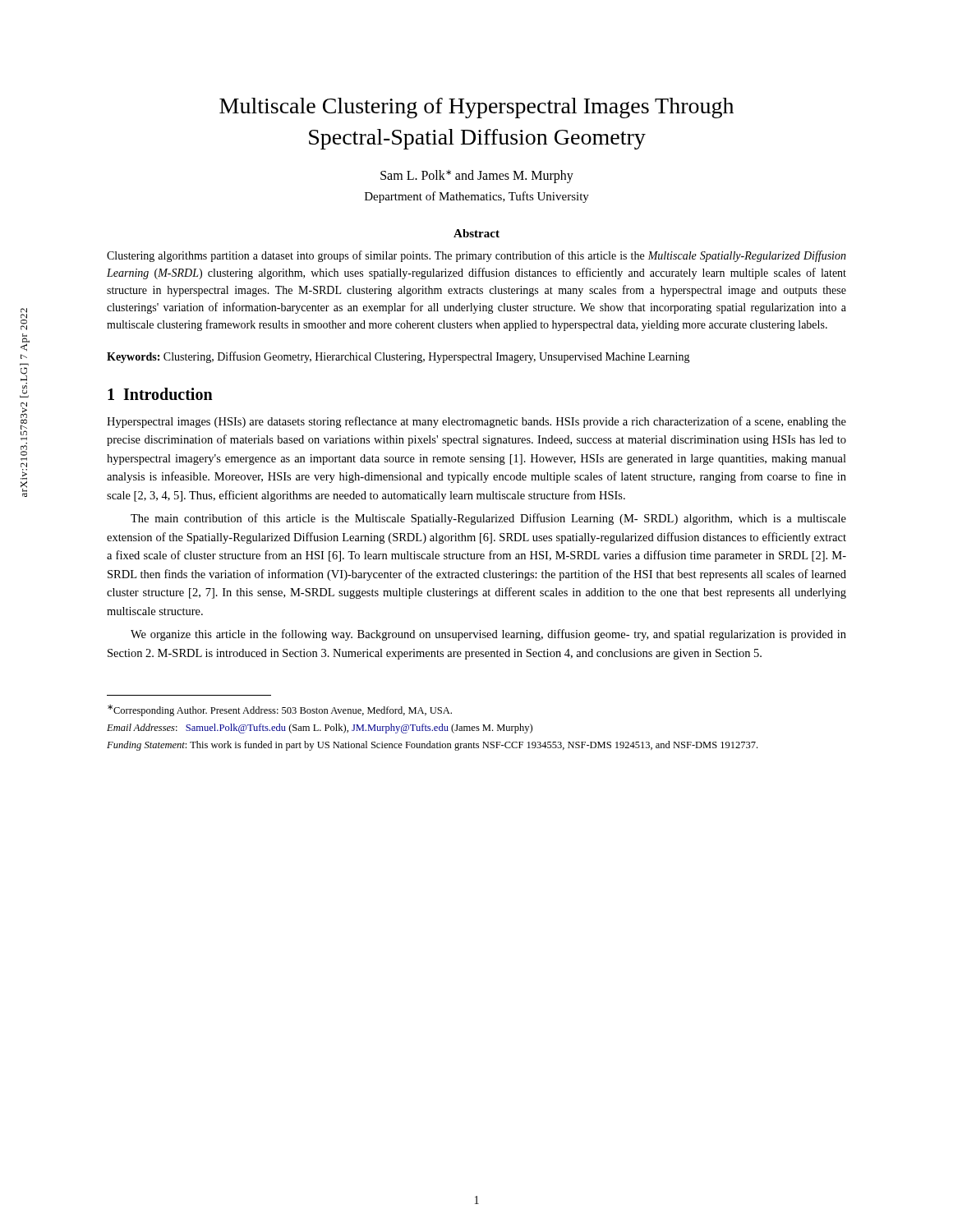The width and height of the screenshot is (953, 1232).
Task: Find the title
Action: pyautogui.click(x=476, y=121)
